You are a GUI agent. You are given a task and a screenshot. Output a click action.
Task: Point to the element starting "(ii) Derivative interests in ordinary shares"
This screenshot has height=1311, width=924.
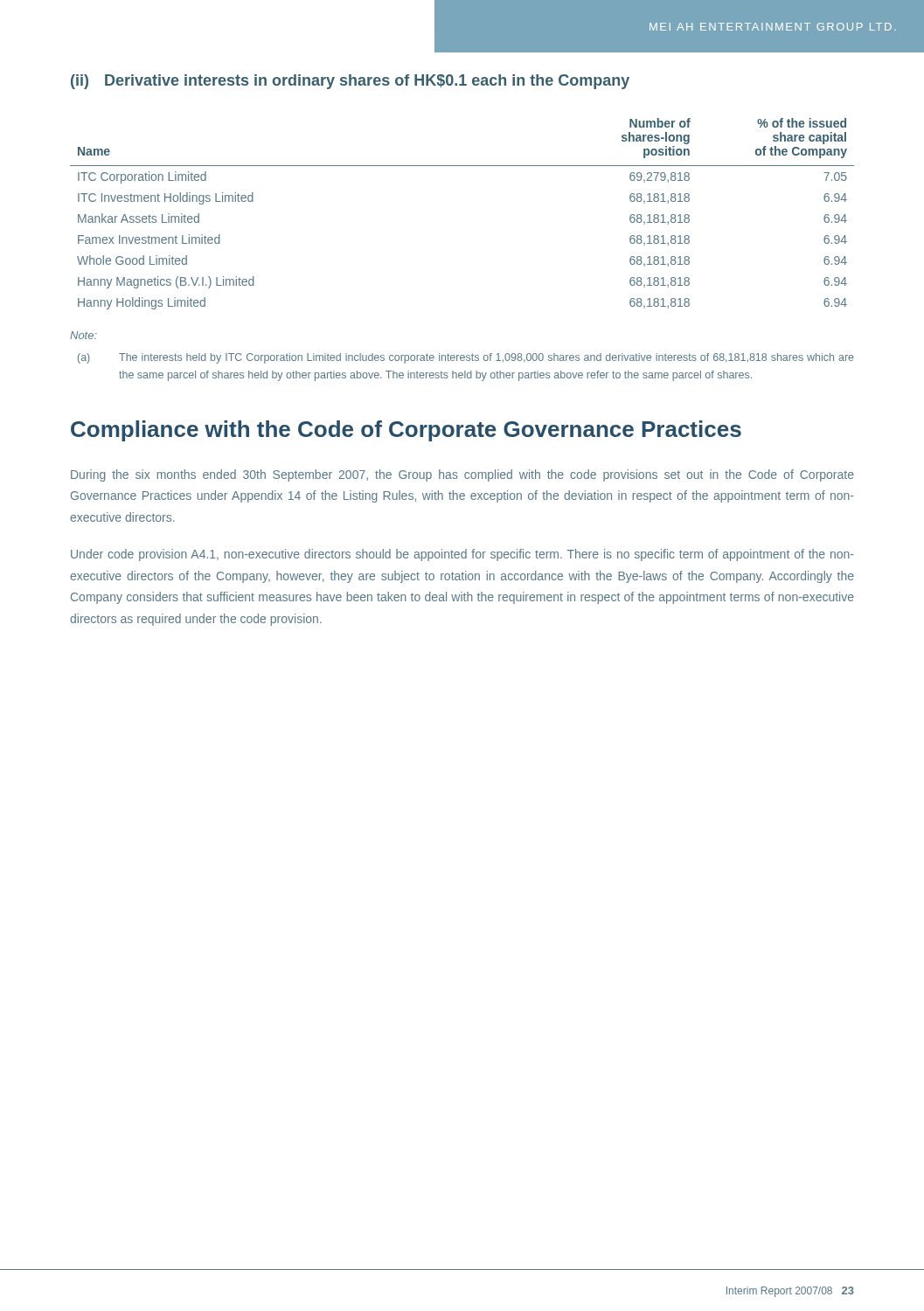[x=350, y=80]
